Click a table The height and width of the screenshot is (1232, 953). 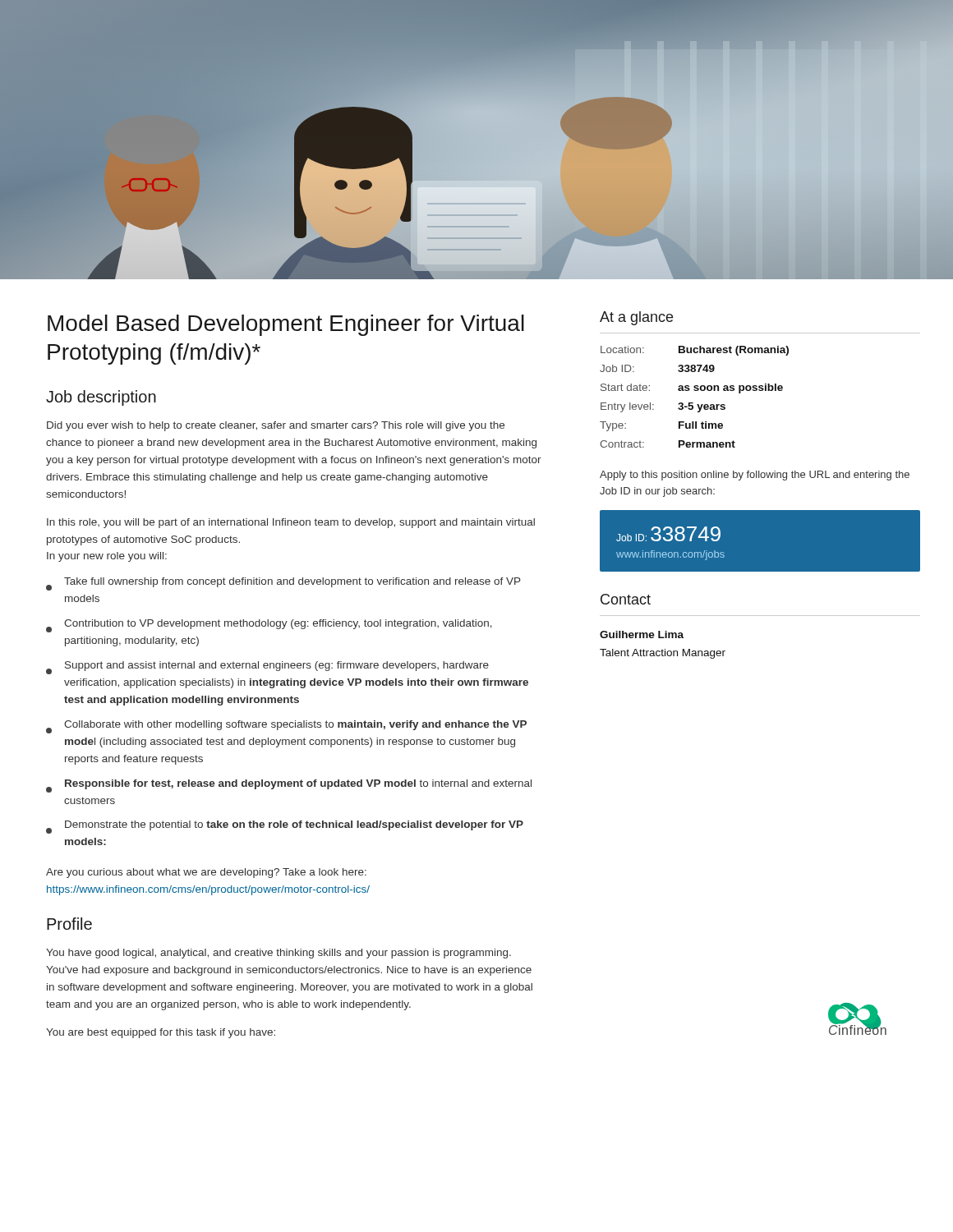760,397
